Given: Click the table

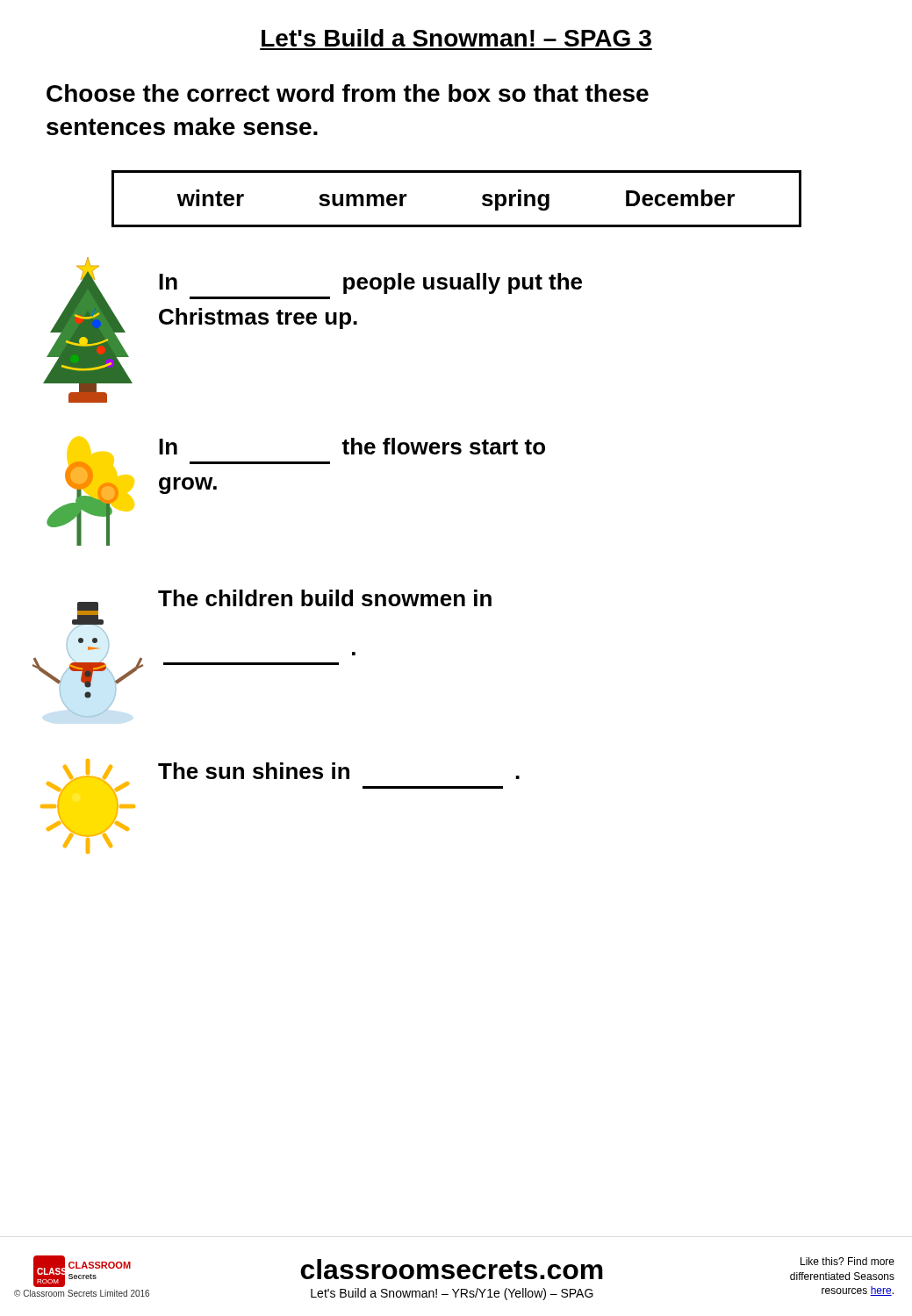Looking at the screenshot, I should pos(456,198).
